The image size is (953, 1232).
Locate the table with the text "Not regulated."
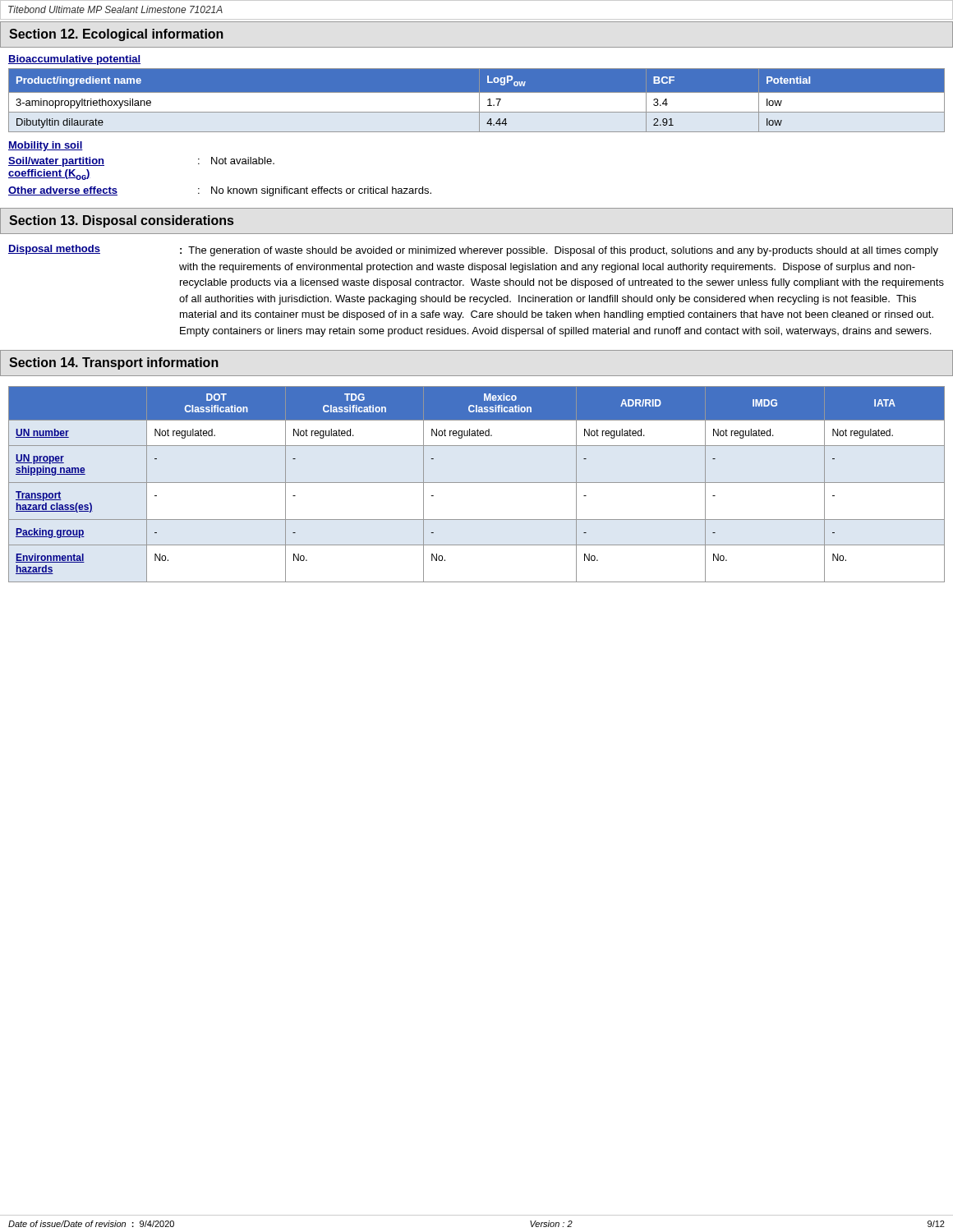click(476, 484)
